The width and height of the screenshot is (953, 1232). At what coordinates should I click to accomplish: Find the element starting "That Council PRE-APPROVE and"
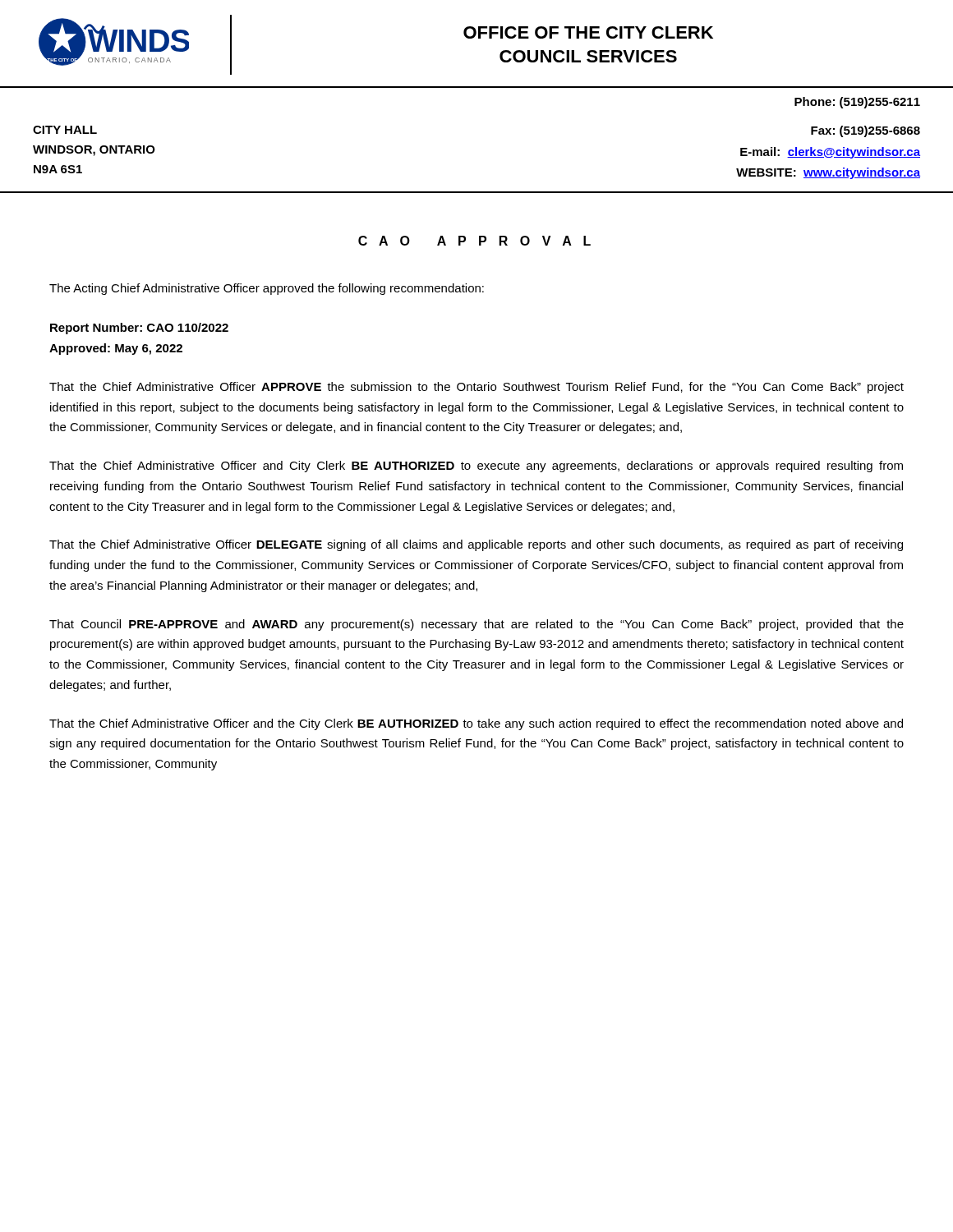[x=476, y=654]
